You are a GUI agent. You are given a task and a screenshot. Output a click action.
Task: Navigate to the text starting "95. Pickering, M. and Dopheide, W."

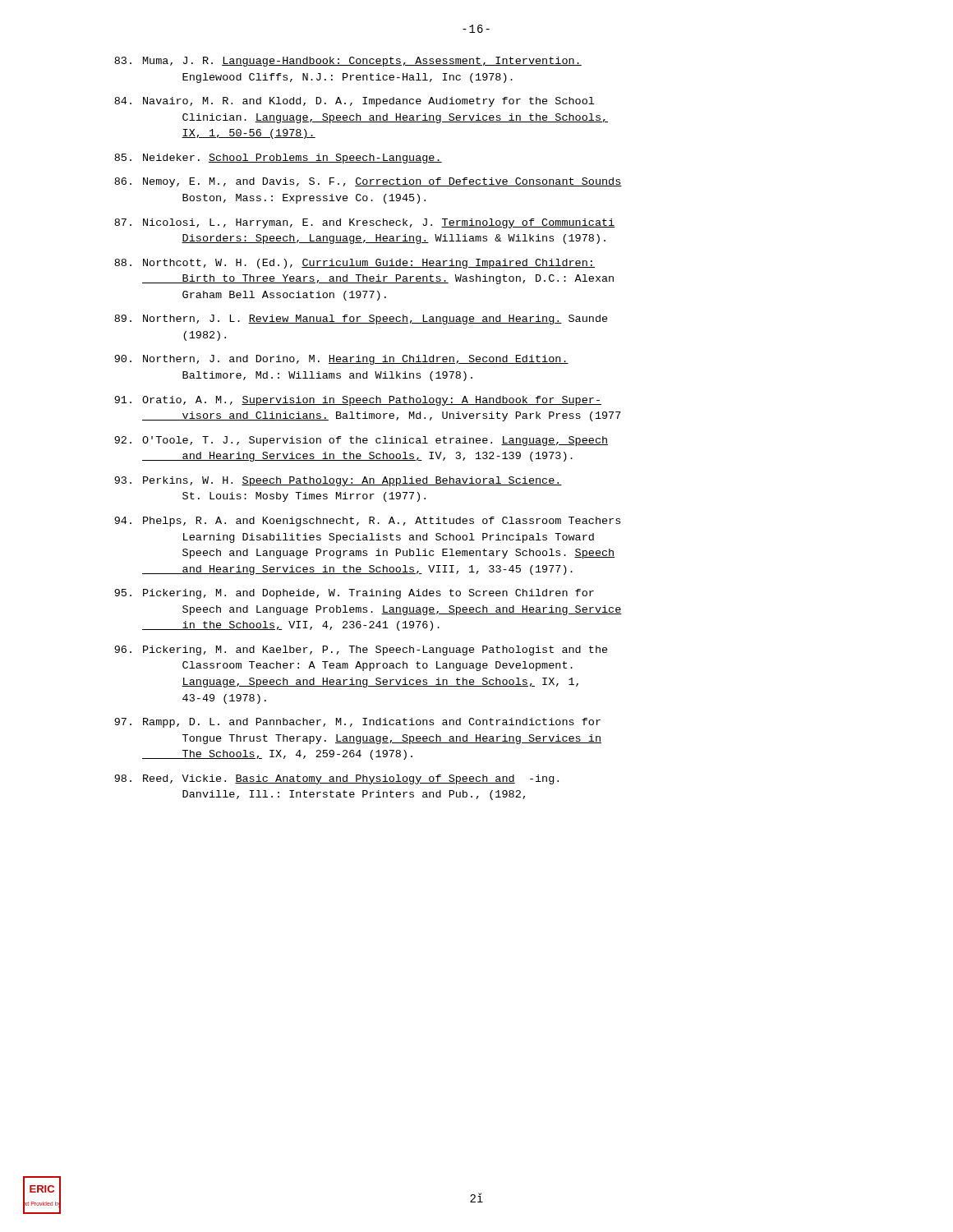pos(499,610)
